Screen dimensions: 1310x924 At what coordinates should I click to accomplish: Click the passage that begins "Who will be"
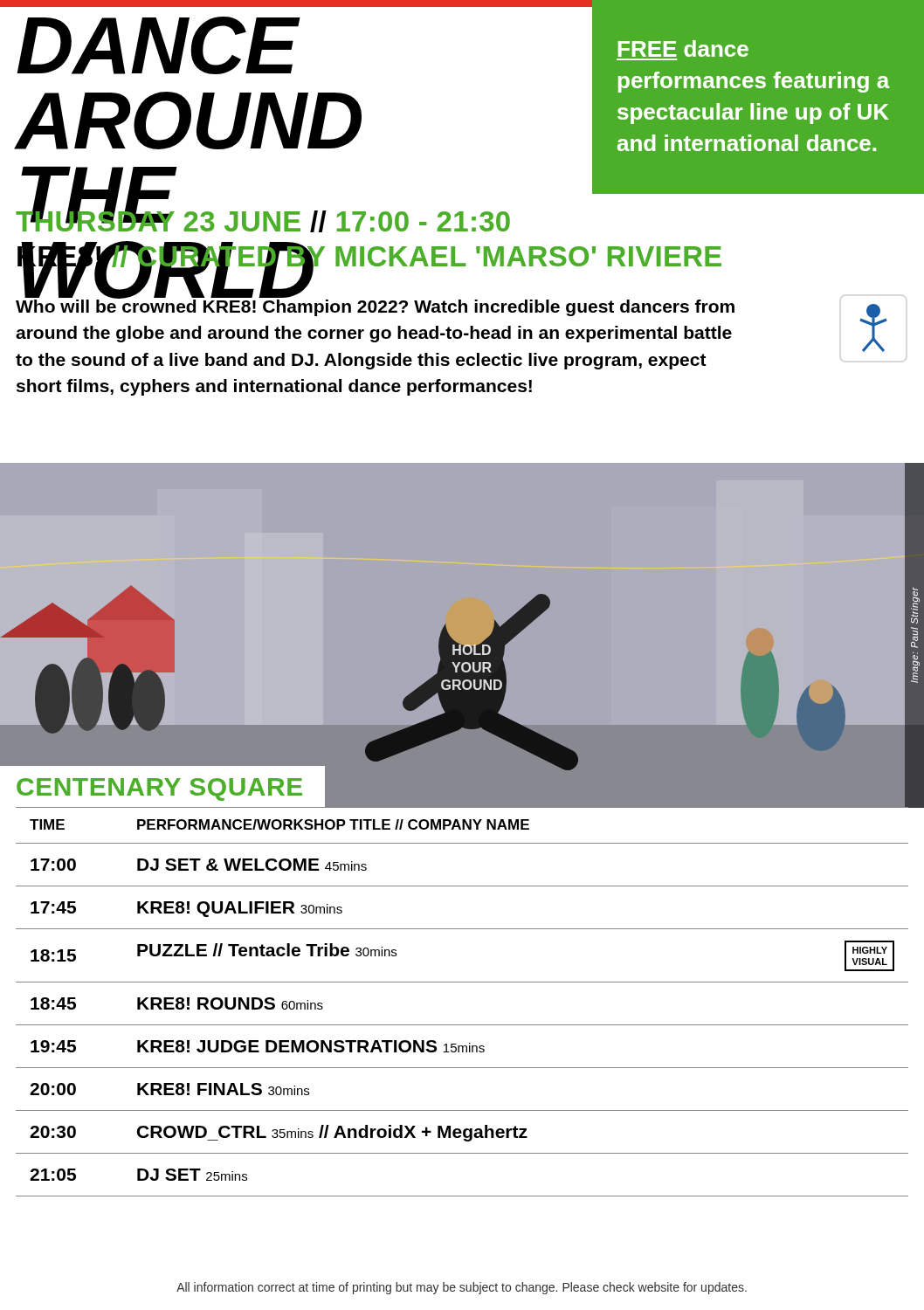point(383,347)
